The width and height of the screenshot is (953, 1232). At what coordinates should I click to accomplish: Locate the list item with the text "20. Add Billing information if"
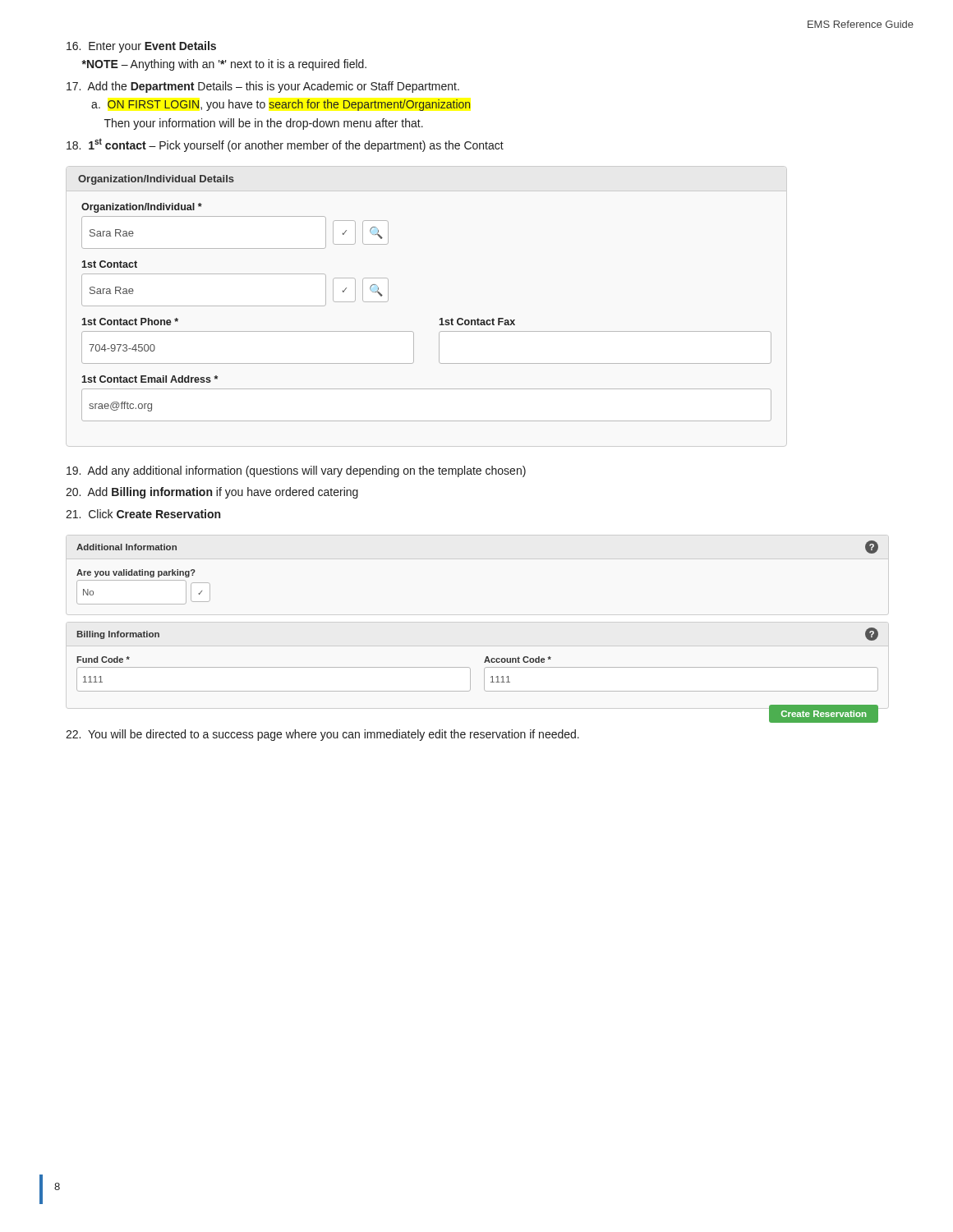coord(212,492)
